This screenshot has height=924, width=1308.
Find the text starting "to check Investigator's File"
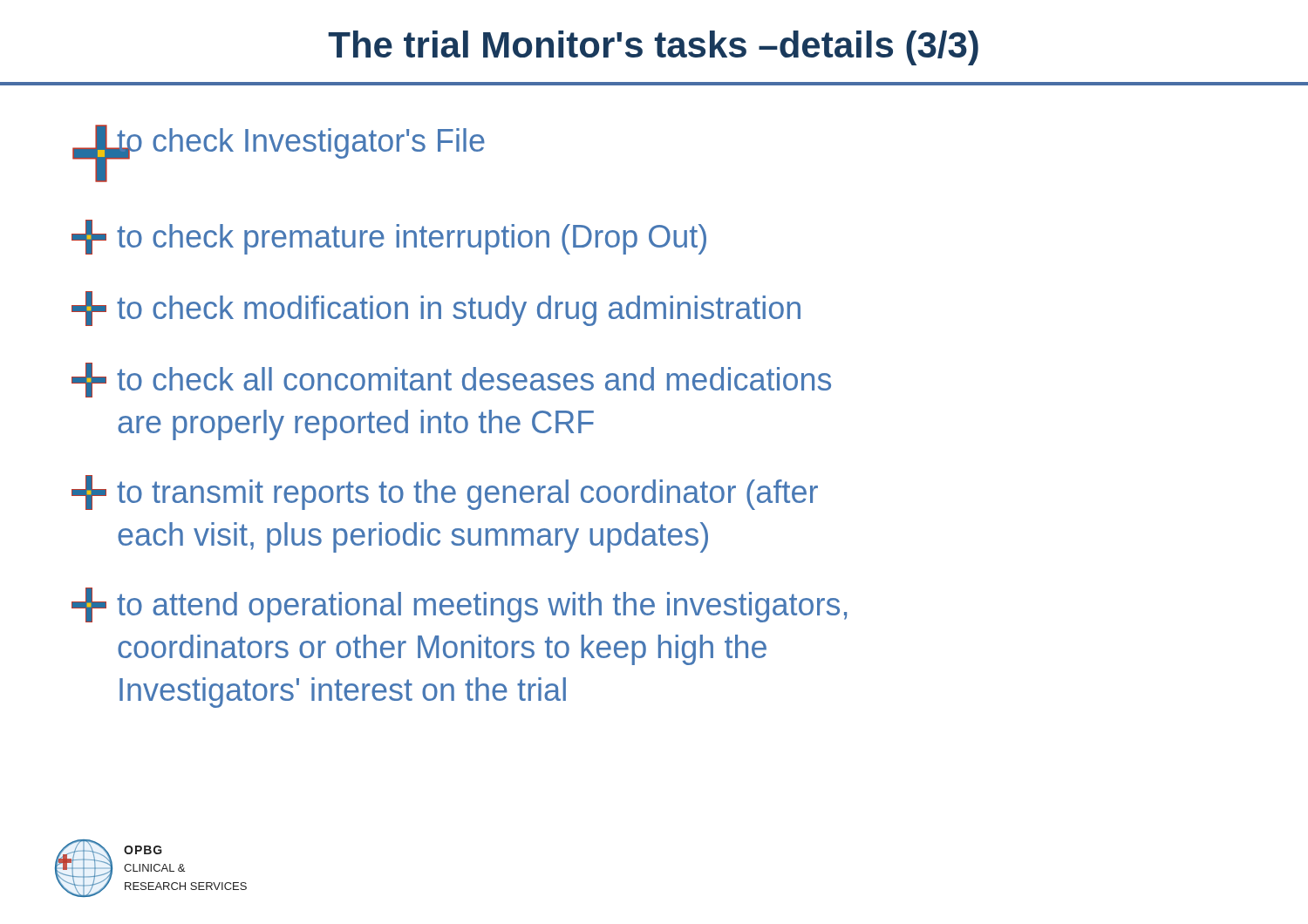[278, 154]
